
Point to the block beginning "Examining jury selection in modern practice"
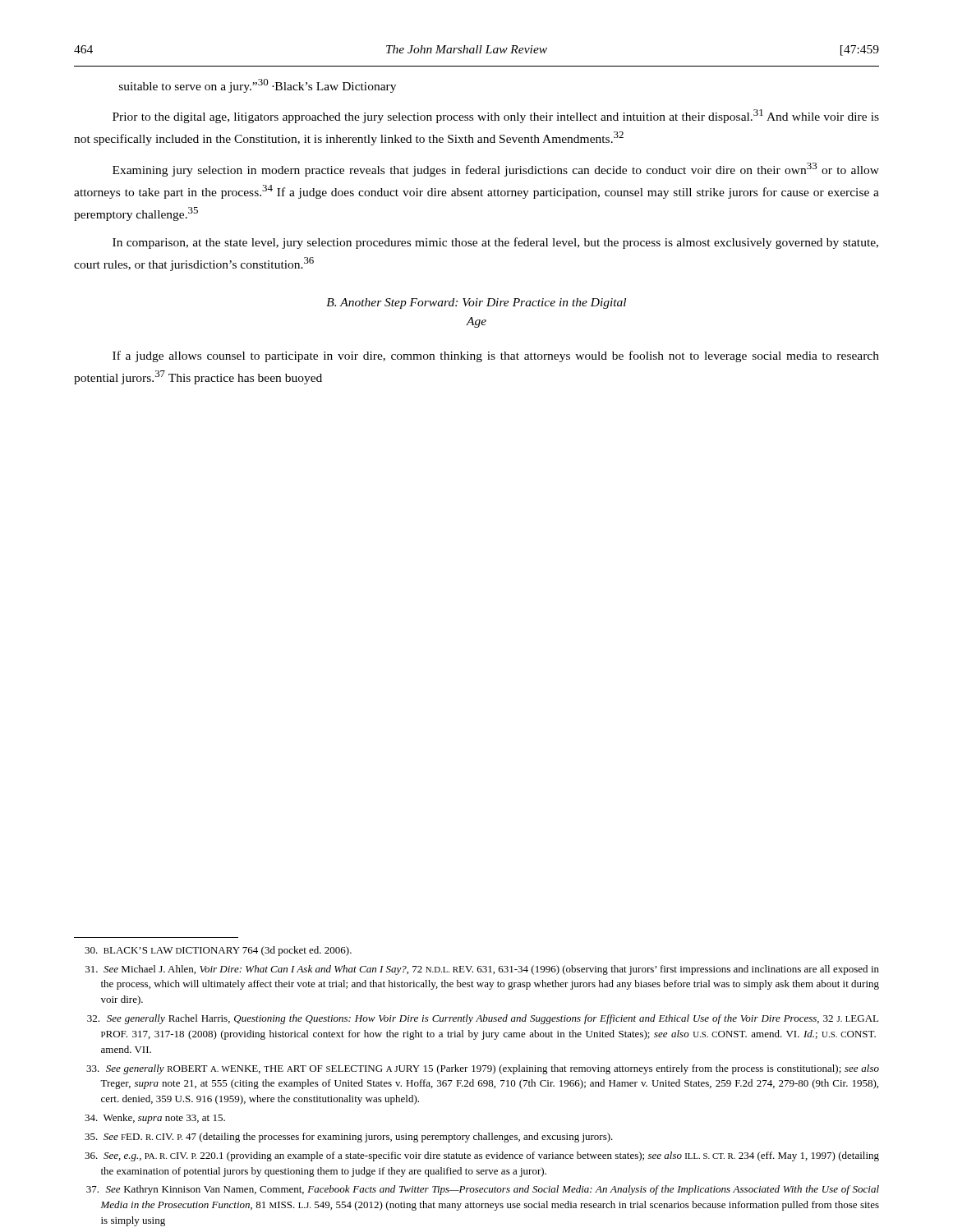pyautogui.click(x=476, y=191)
